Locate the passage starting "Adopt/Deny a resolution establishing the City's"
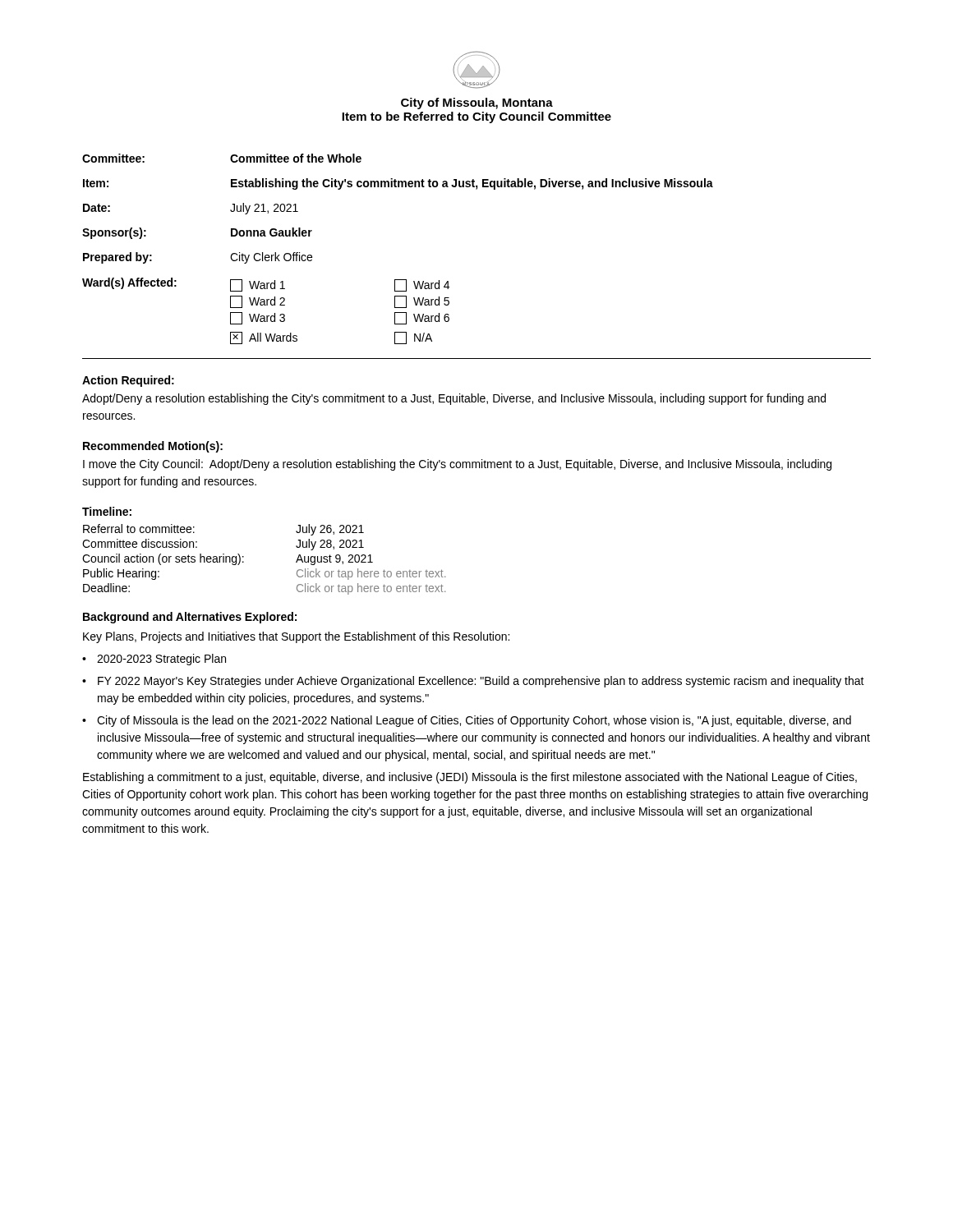 click(454, 407)
